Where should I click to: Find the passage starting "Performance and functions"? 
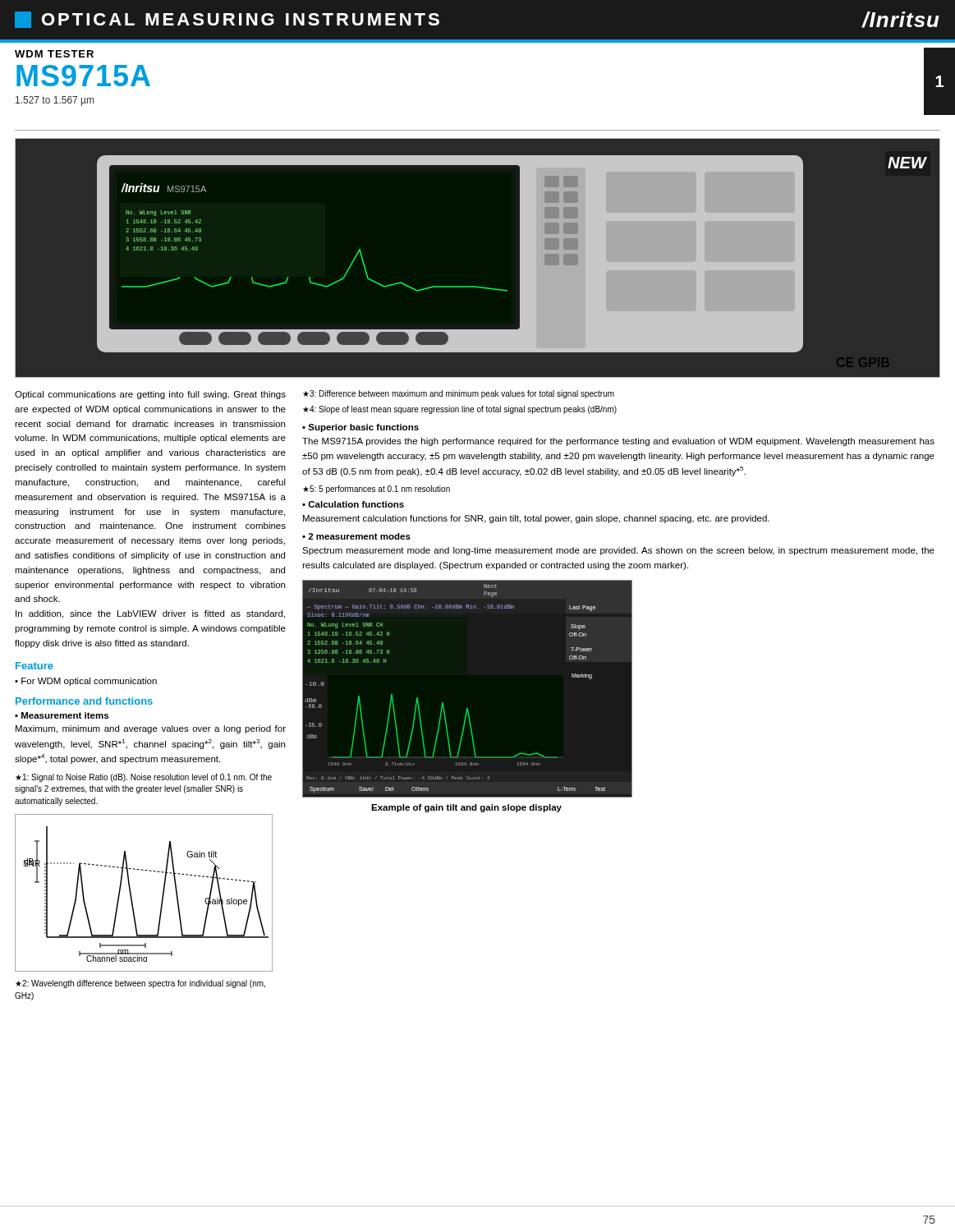point(84,701)
